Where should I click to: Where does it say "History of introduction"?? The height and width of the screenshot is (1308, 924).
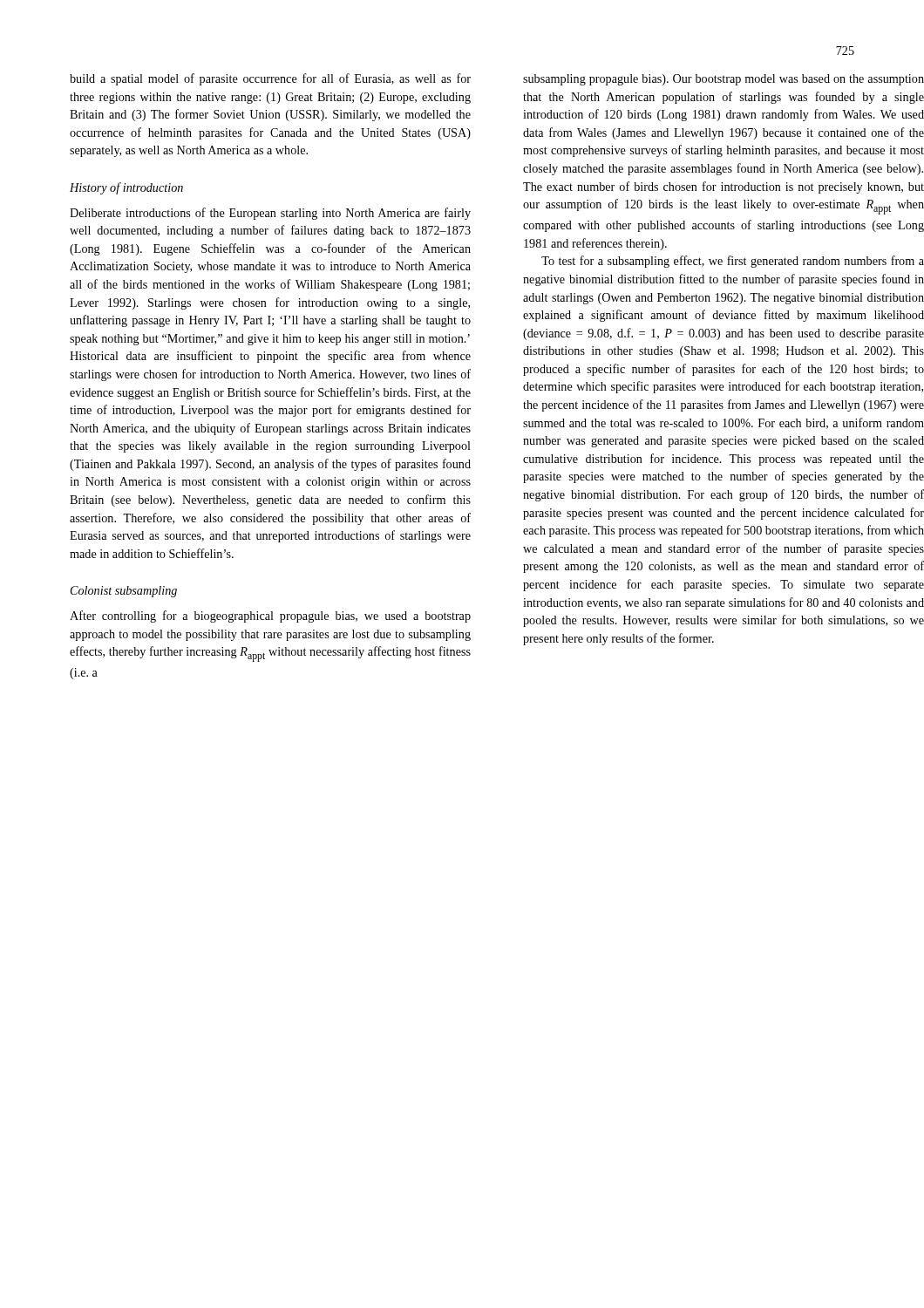(x=127, y=187)
